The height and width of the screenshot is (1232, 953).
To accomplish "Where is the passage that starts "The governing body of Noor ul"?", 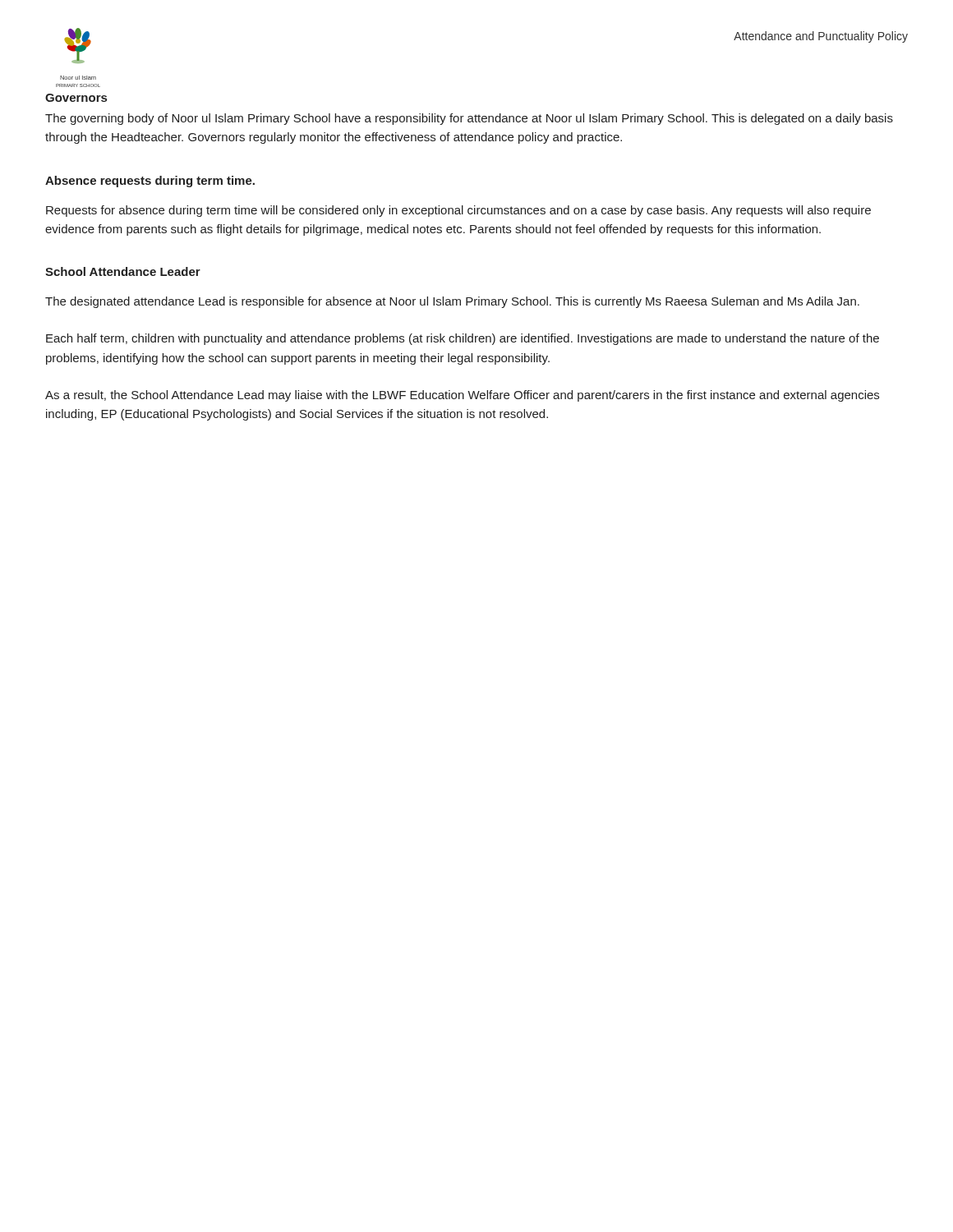I will click(469, 127).
